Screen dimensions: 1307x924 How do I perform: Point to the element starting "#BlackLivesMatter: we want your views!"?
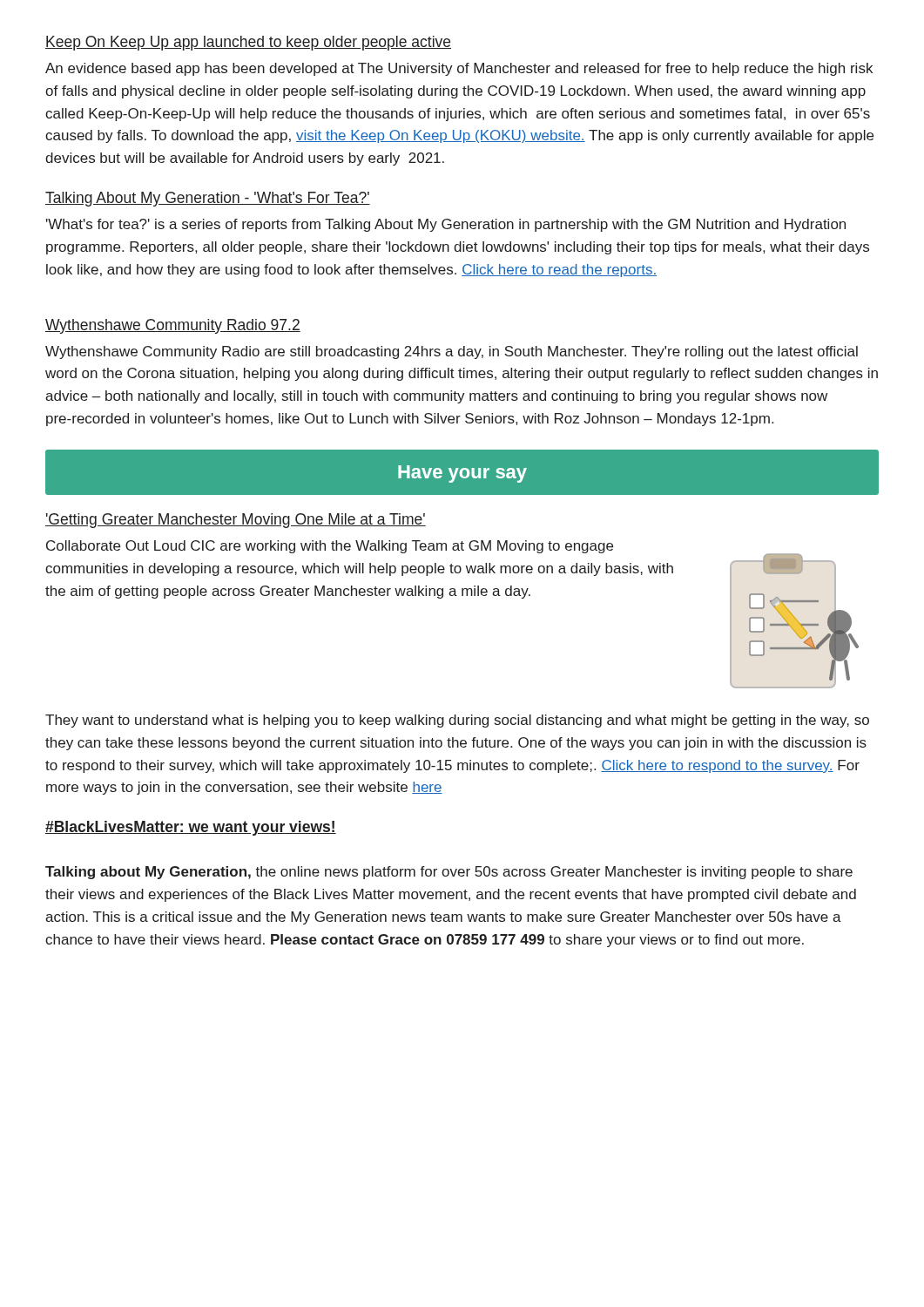tap(191, 827)
